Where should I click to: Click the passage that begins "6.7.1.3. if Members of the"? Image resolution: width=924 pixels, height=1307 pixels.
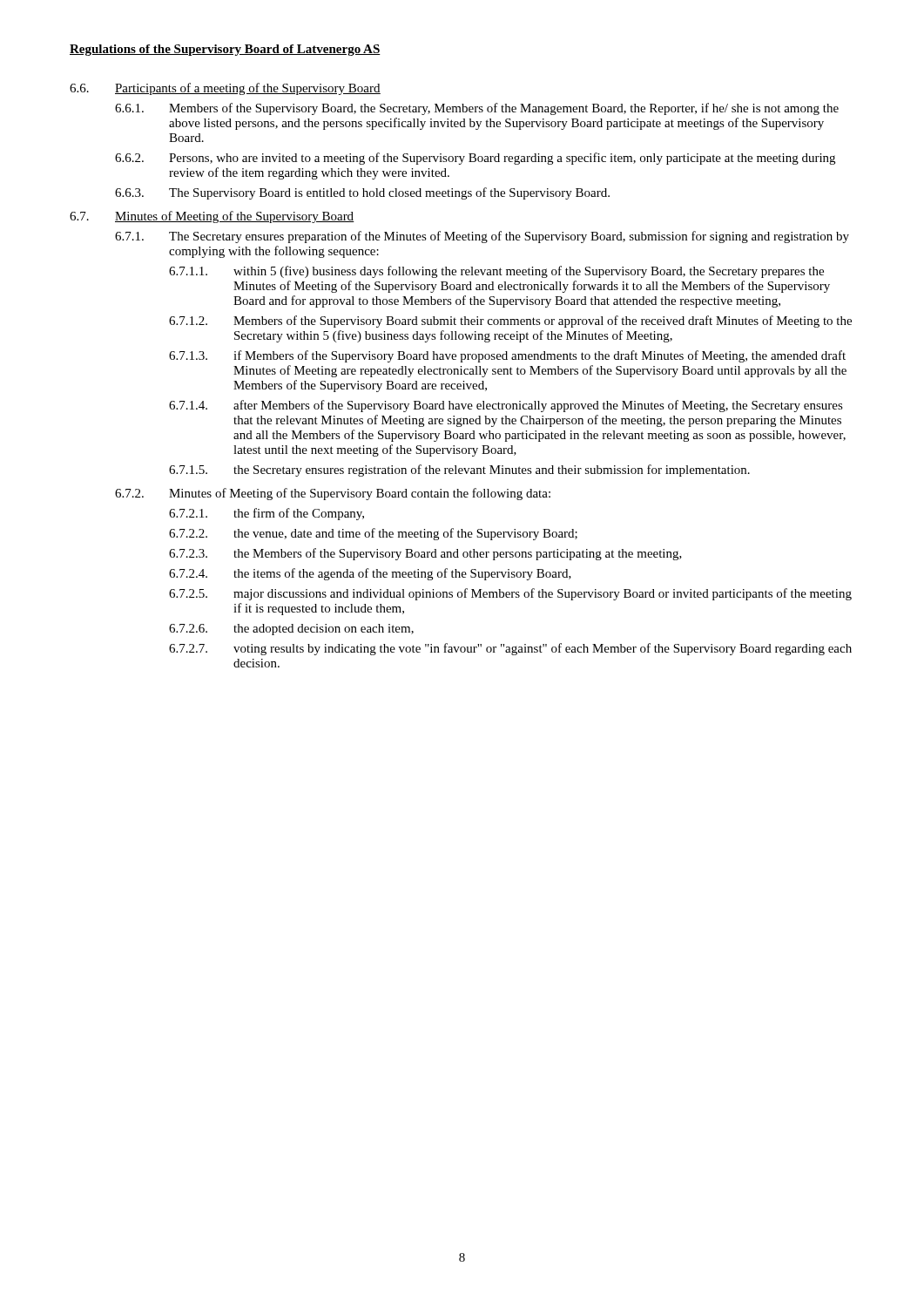[512, 371]
